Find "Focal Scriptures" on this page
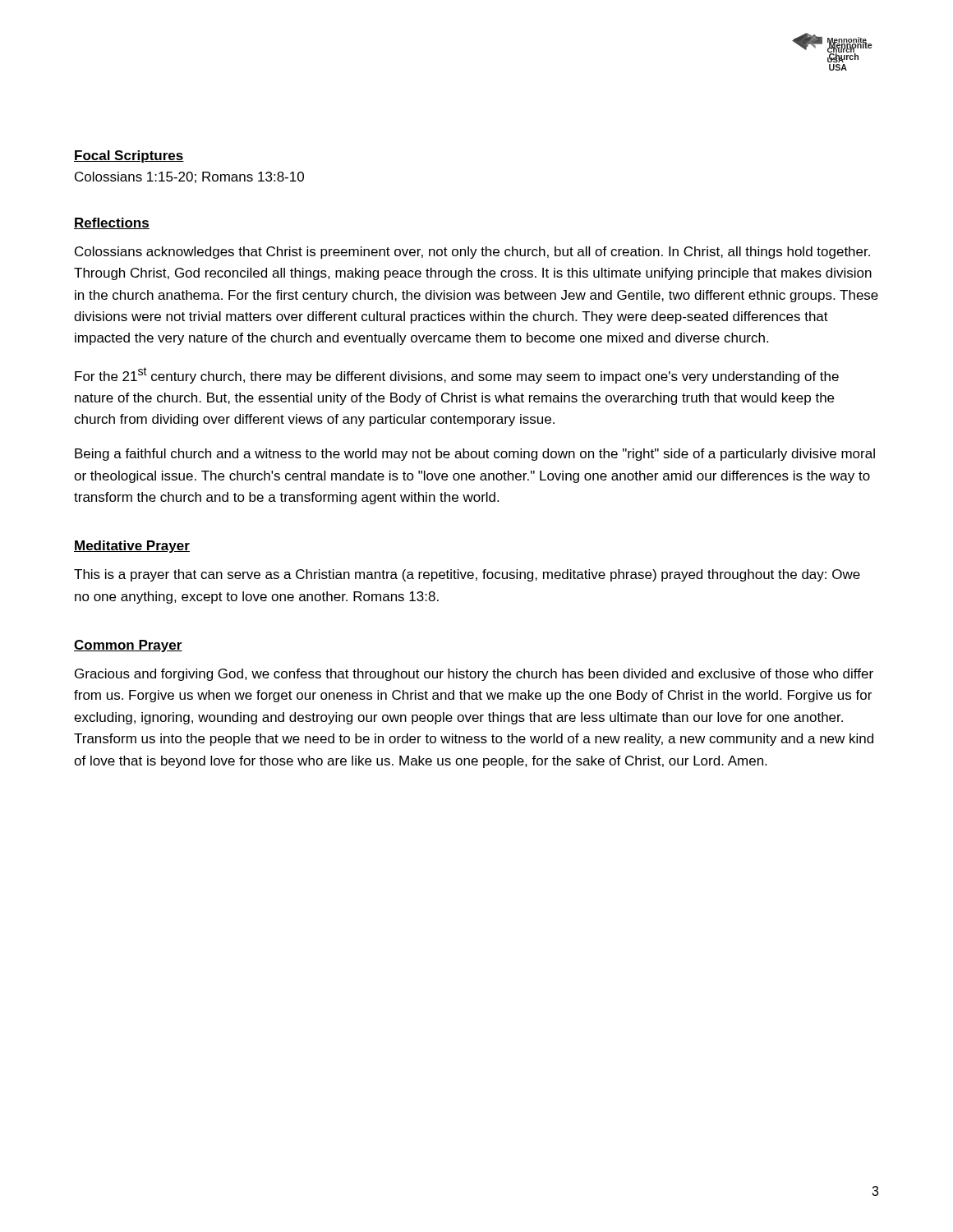Screen dimensions: 1232x953 129,156
